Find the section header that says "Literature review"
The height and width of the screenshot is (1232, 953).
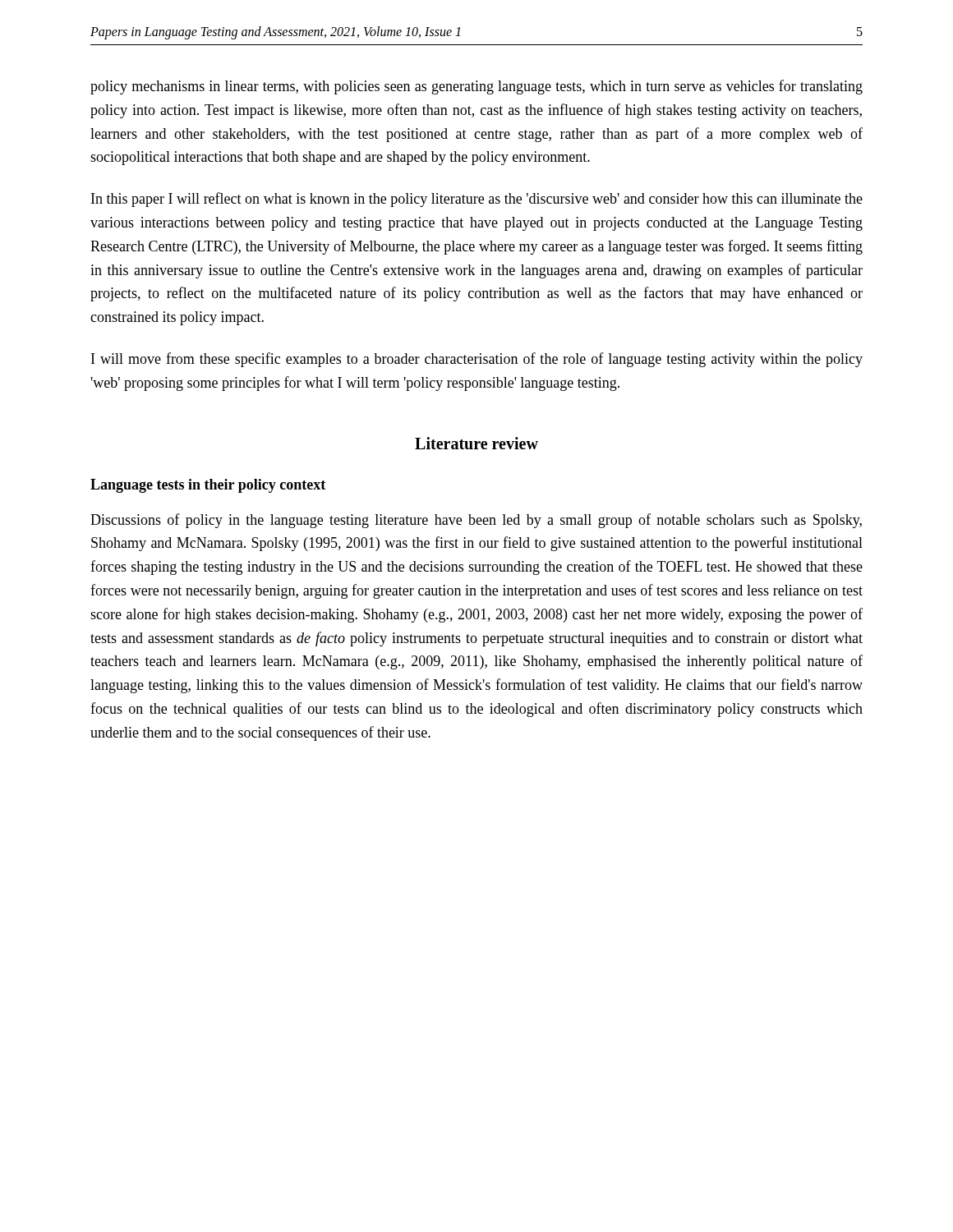click(x=476, y=443)
